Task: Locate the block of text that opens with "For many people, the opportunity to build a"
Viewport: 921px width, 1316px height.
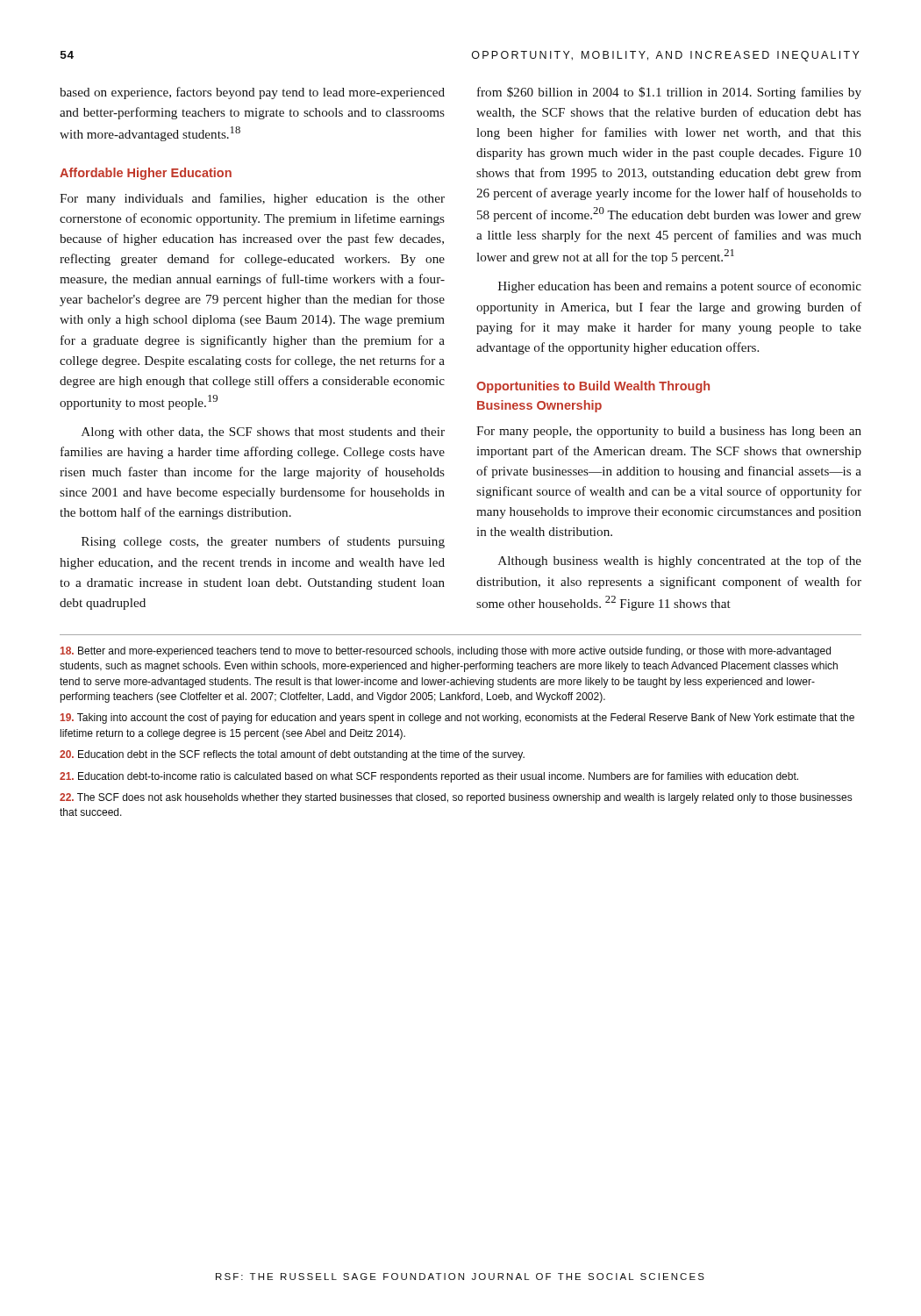Action: (x=669, y=481)
